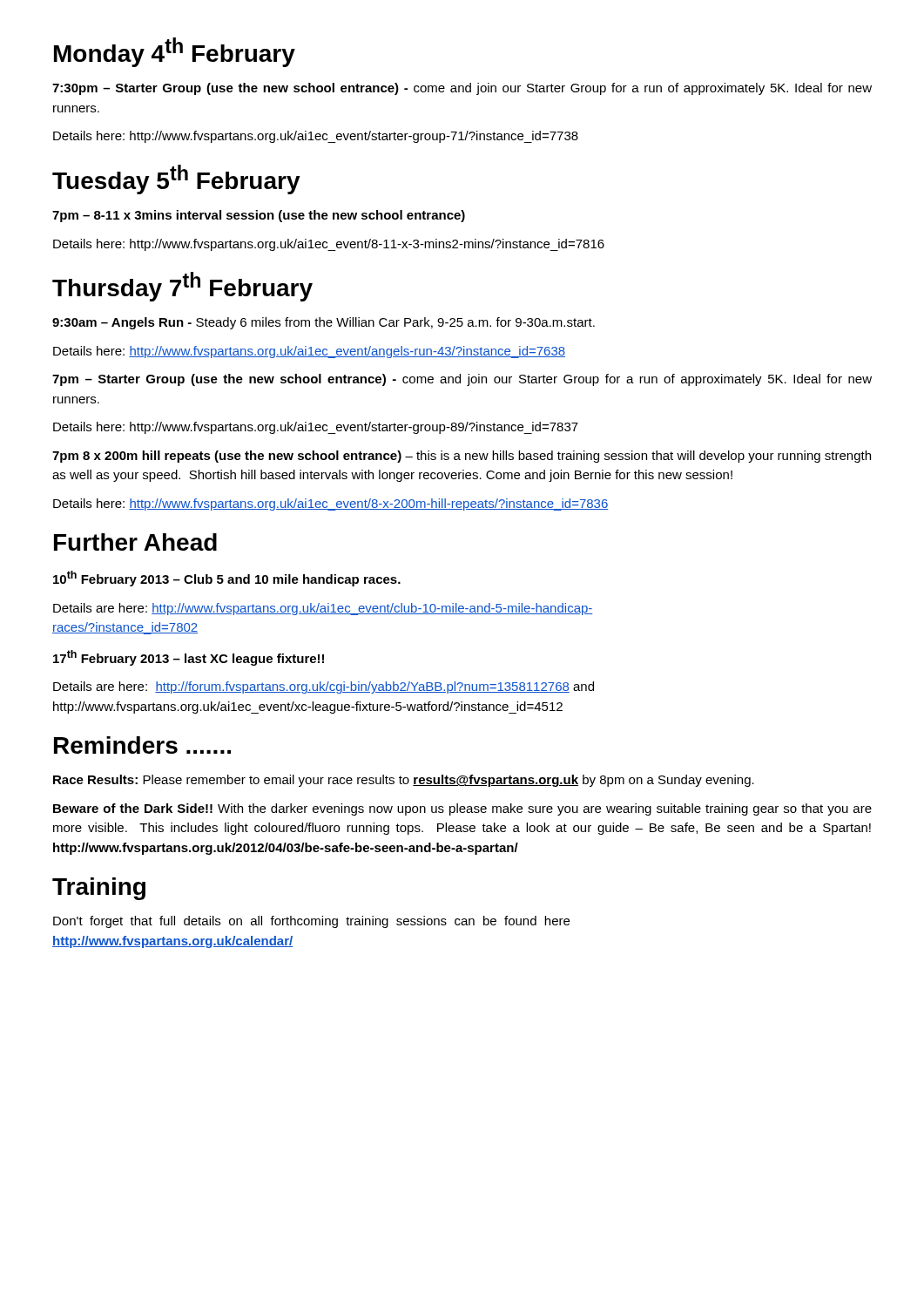This screenshot has height=1307, width=924.
Task: Click the passage that begins "7pm – Starter Group (use the"
Action: pyautogui.click(x=462, y=389)
